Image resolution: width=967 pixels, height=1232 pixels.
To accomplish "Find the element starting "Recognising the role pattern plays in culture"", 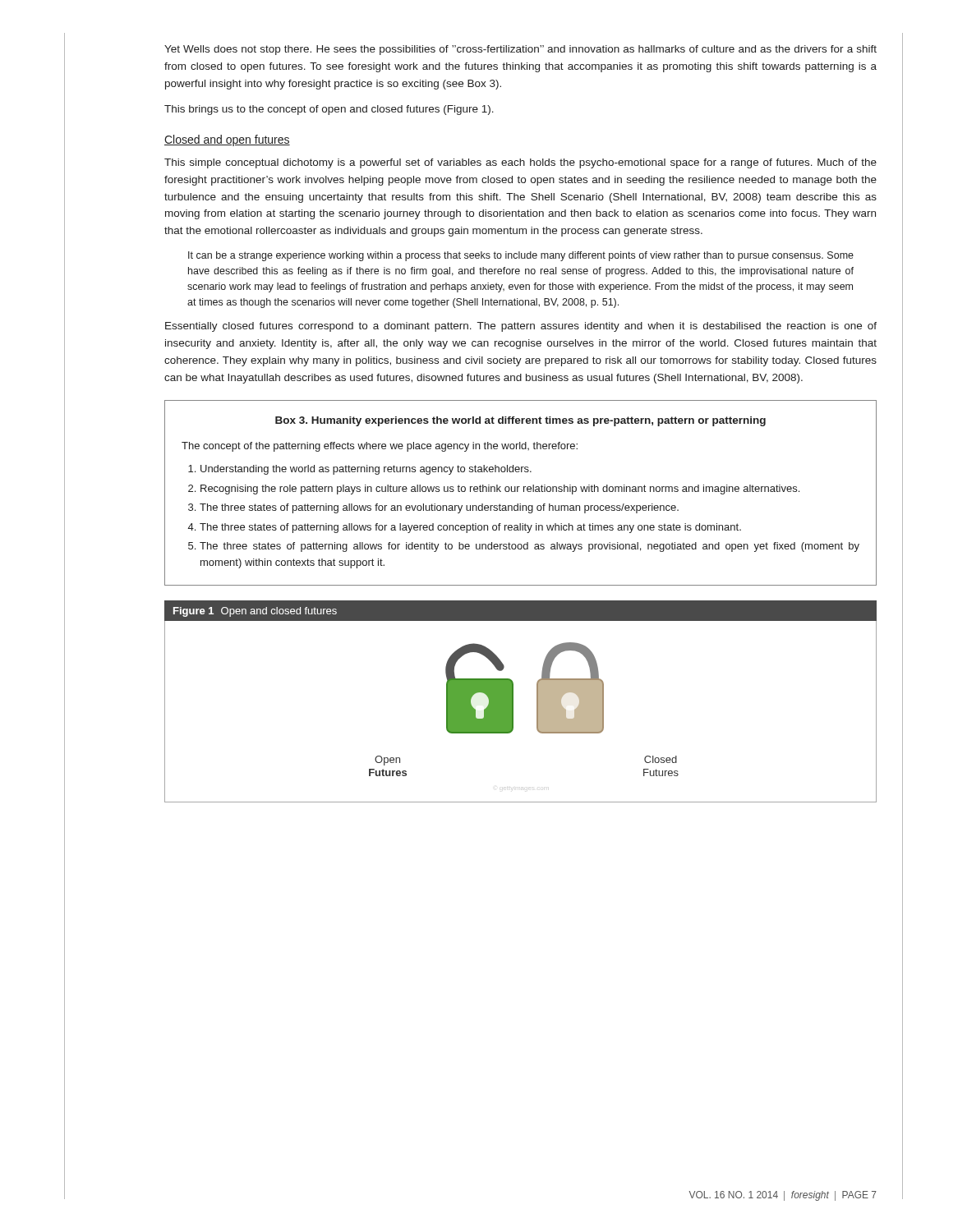I will point(500,488).
